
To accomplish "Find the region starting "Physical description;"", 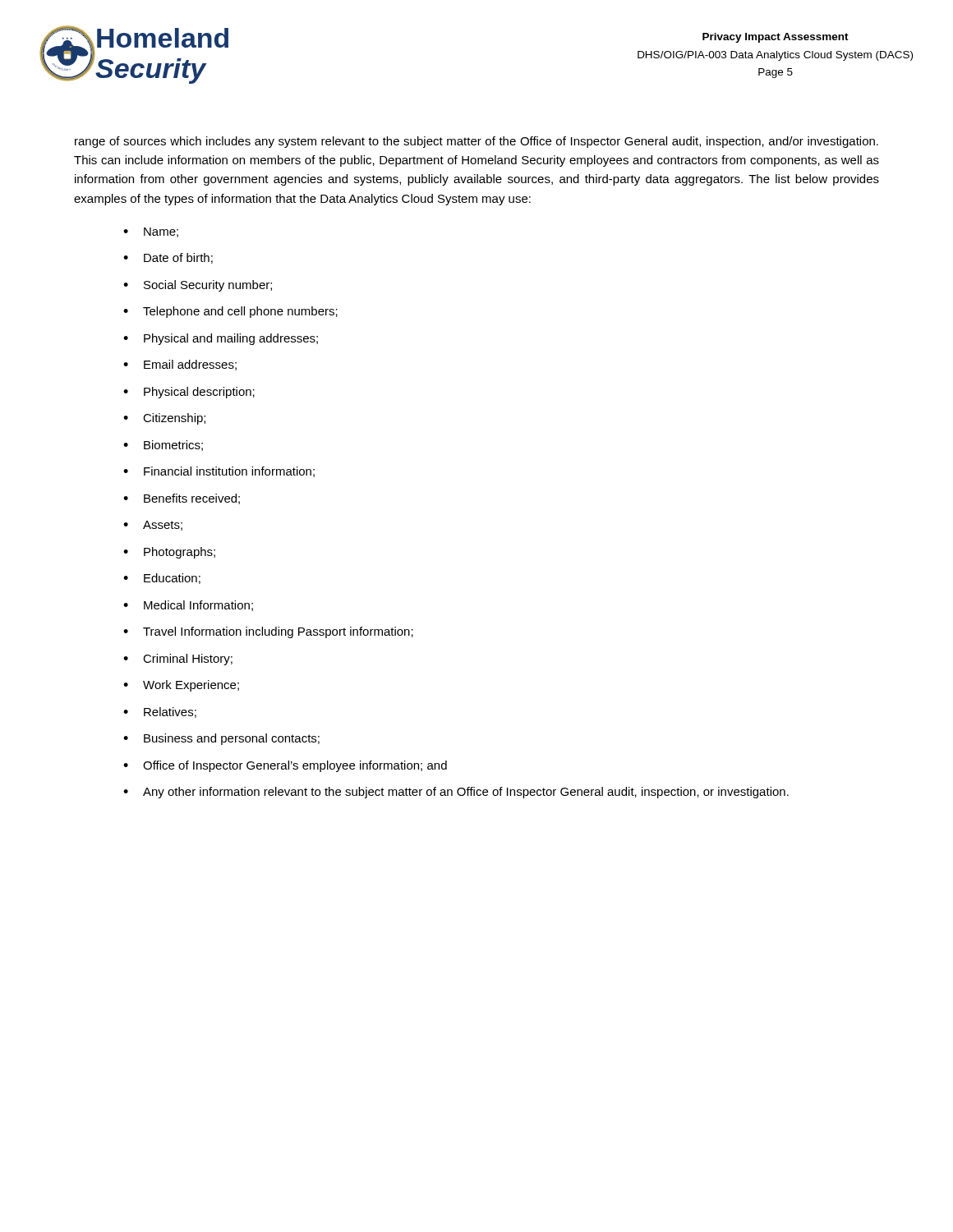I will pyautogui.click(x=199, y=391).
